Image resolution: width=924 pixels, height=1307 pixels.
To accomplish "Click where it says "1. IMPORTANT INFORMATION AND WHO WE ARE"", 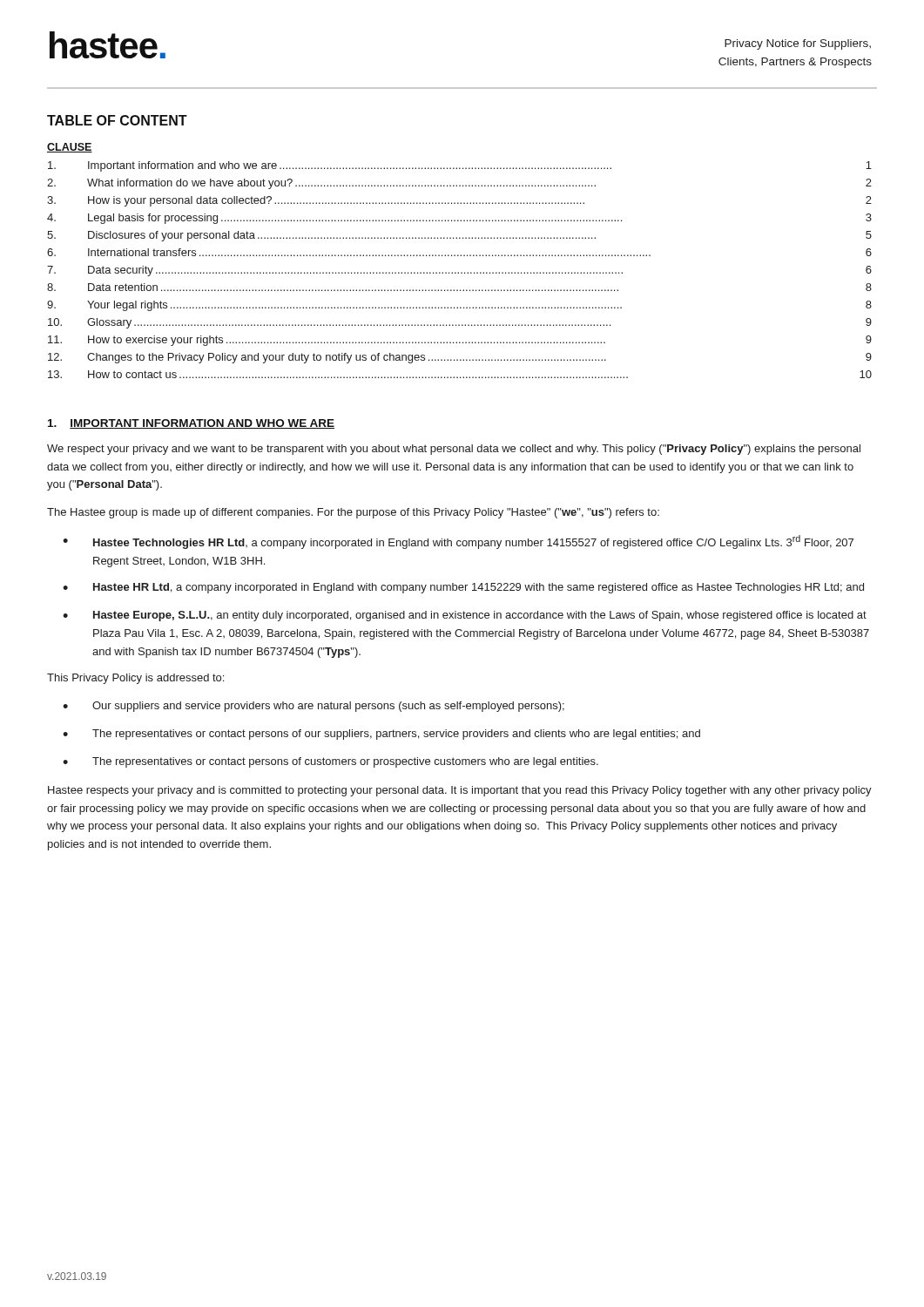I will (x=191, y=423).
